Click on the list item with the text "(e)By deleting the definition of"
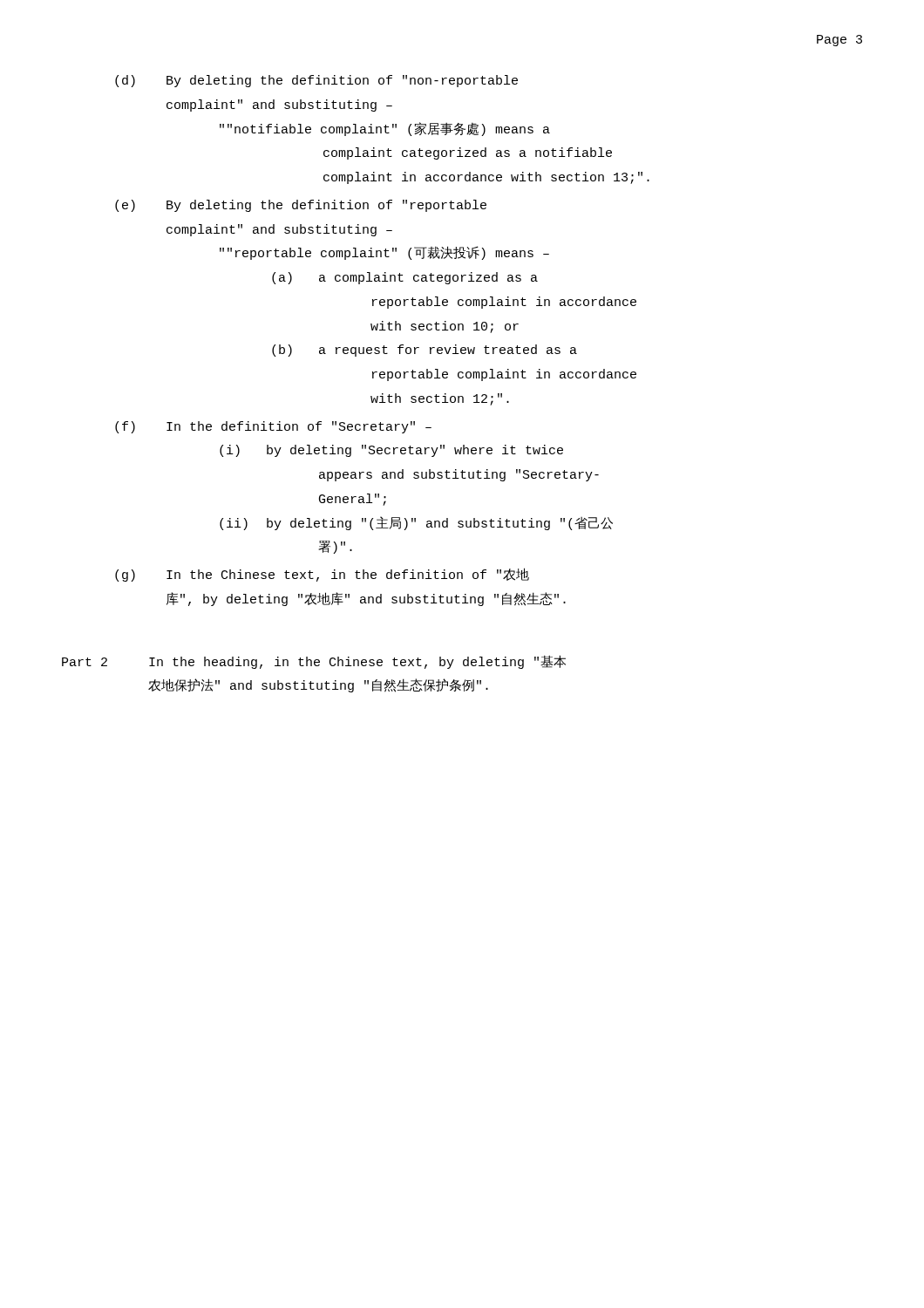 coord(488,303)
